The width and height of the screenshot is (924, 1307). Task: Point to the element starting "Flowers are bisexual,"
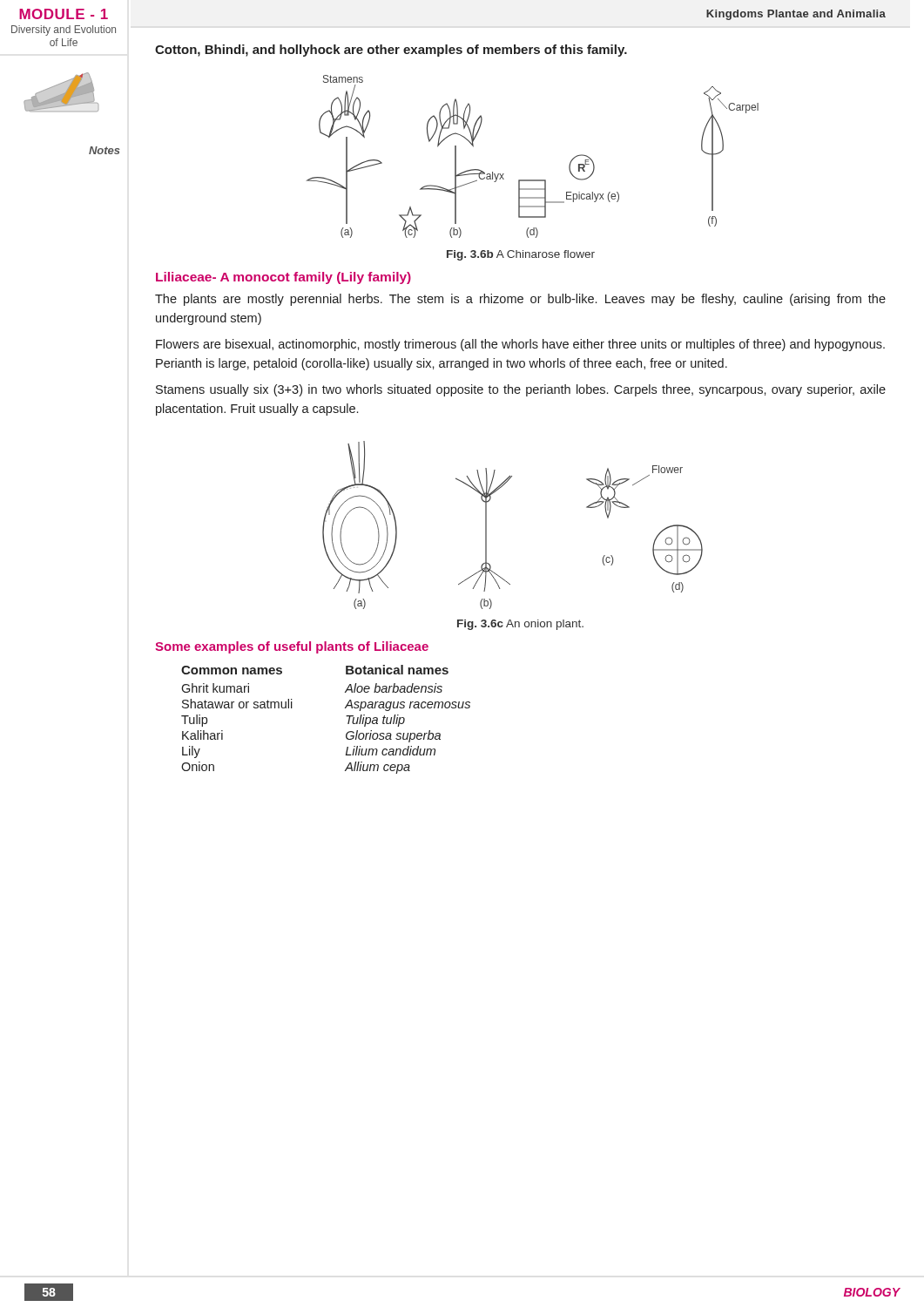[520, 354]
